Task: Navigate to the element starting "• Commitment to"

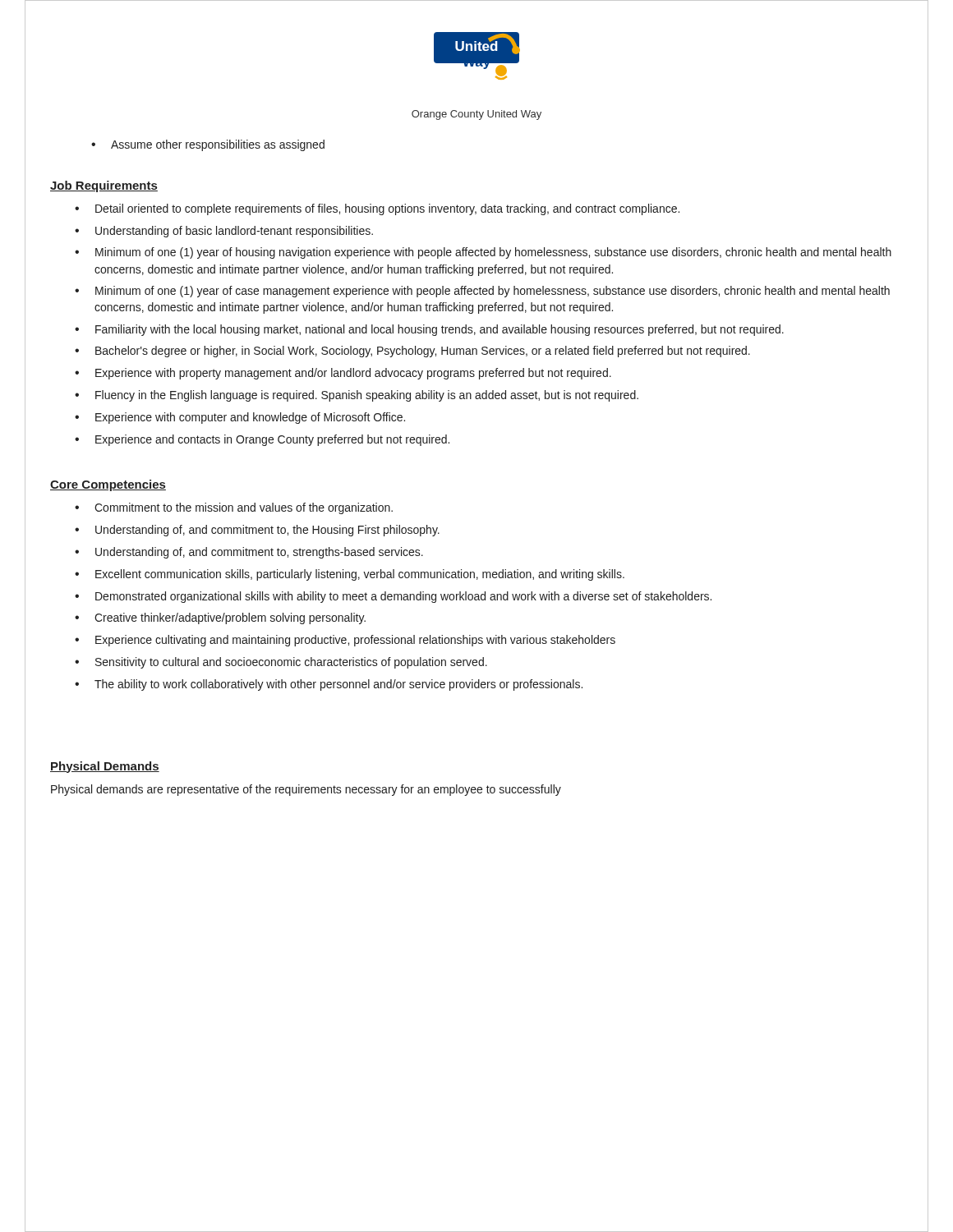Action: (234, 508)
